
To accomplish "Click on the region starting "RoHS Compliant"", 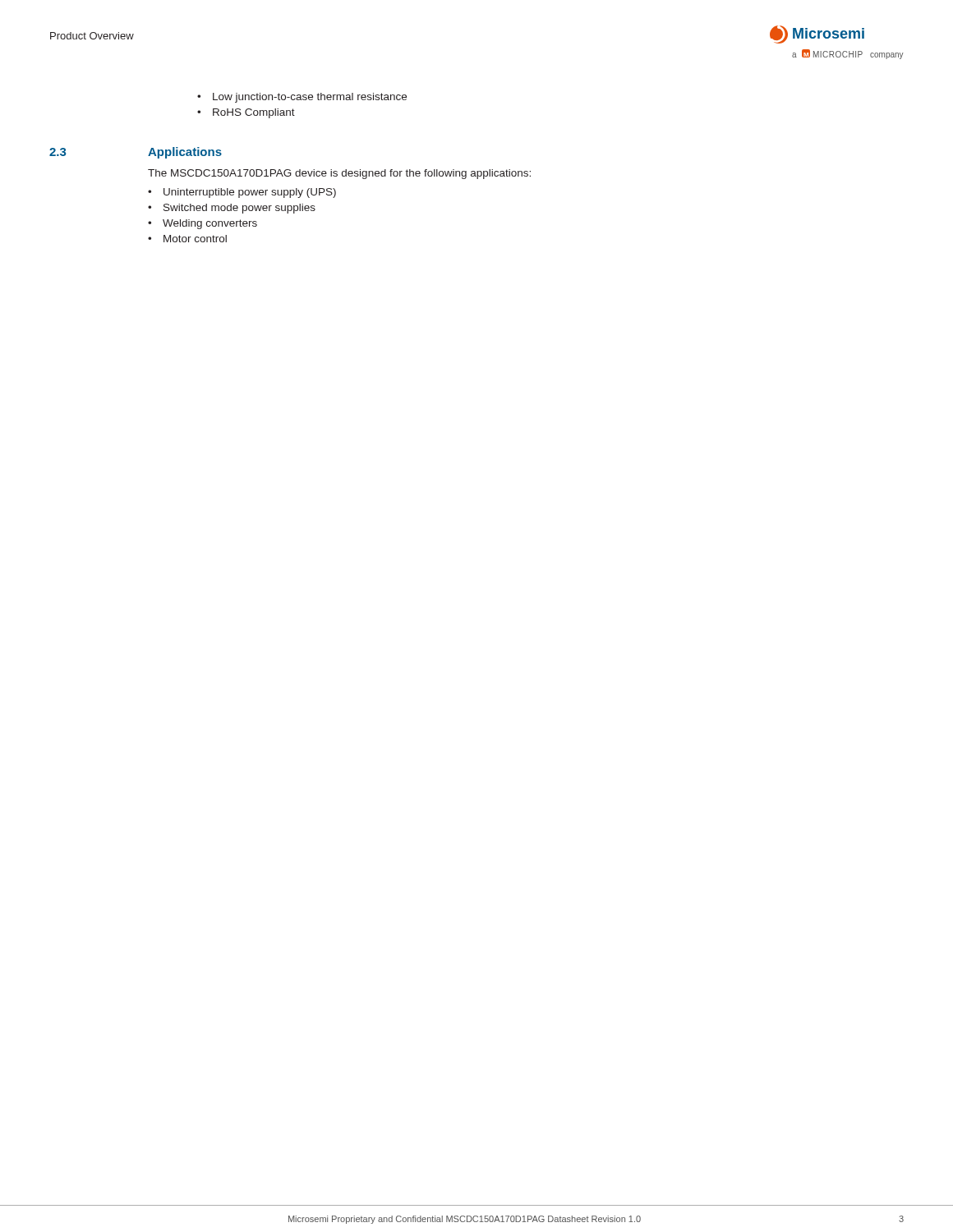I will coord(253,112).
